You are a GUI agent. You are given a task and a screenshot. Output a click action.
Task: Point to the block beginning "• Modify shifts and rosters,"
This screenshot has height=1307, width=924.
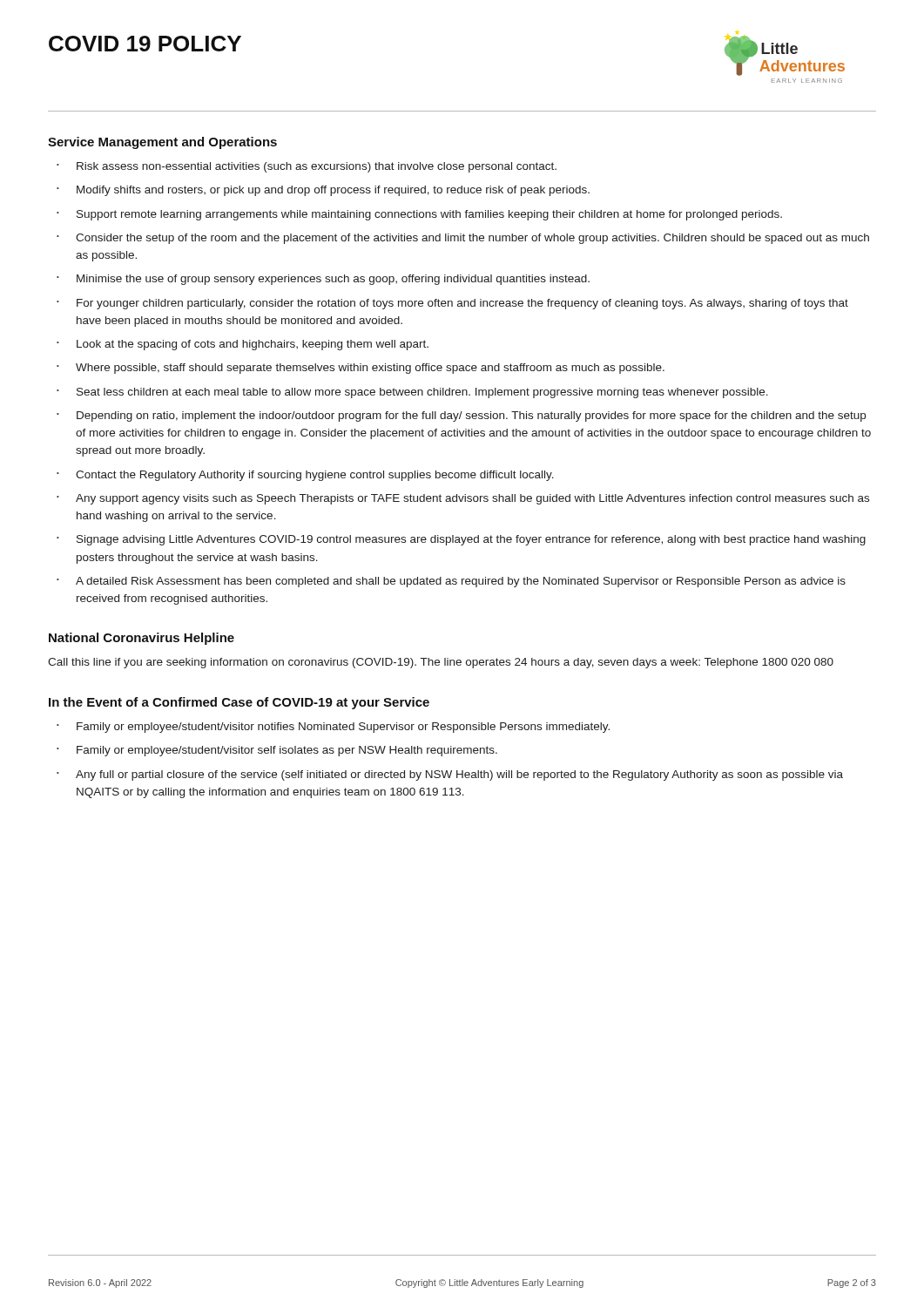(x=462, y=190)
